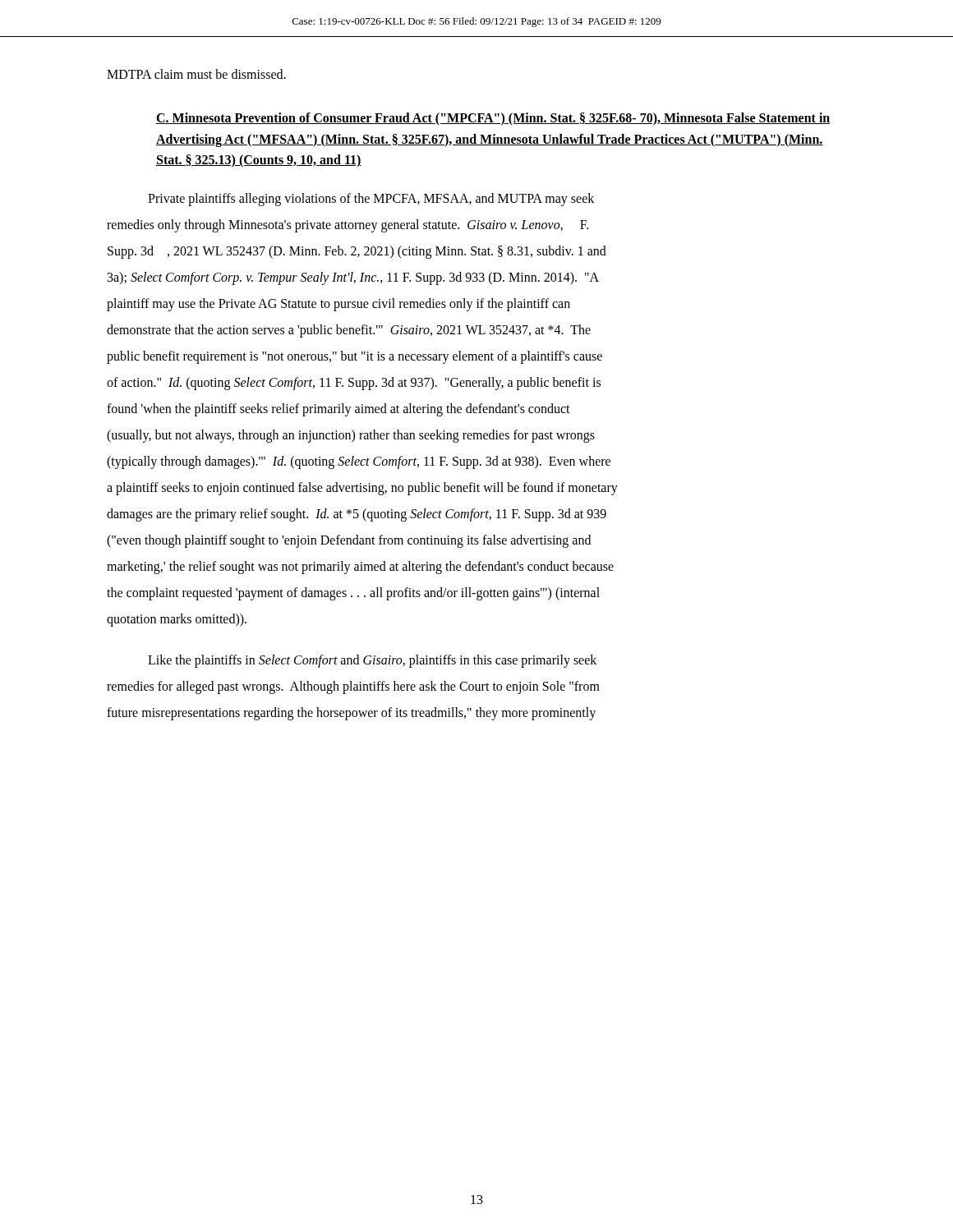
Task: Select the text block that reads "demonstrate that the action"
Action: tap(349, 330)
